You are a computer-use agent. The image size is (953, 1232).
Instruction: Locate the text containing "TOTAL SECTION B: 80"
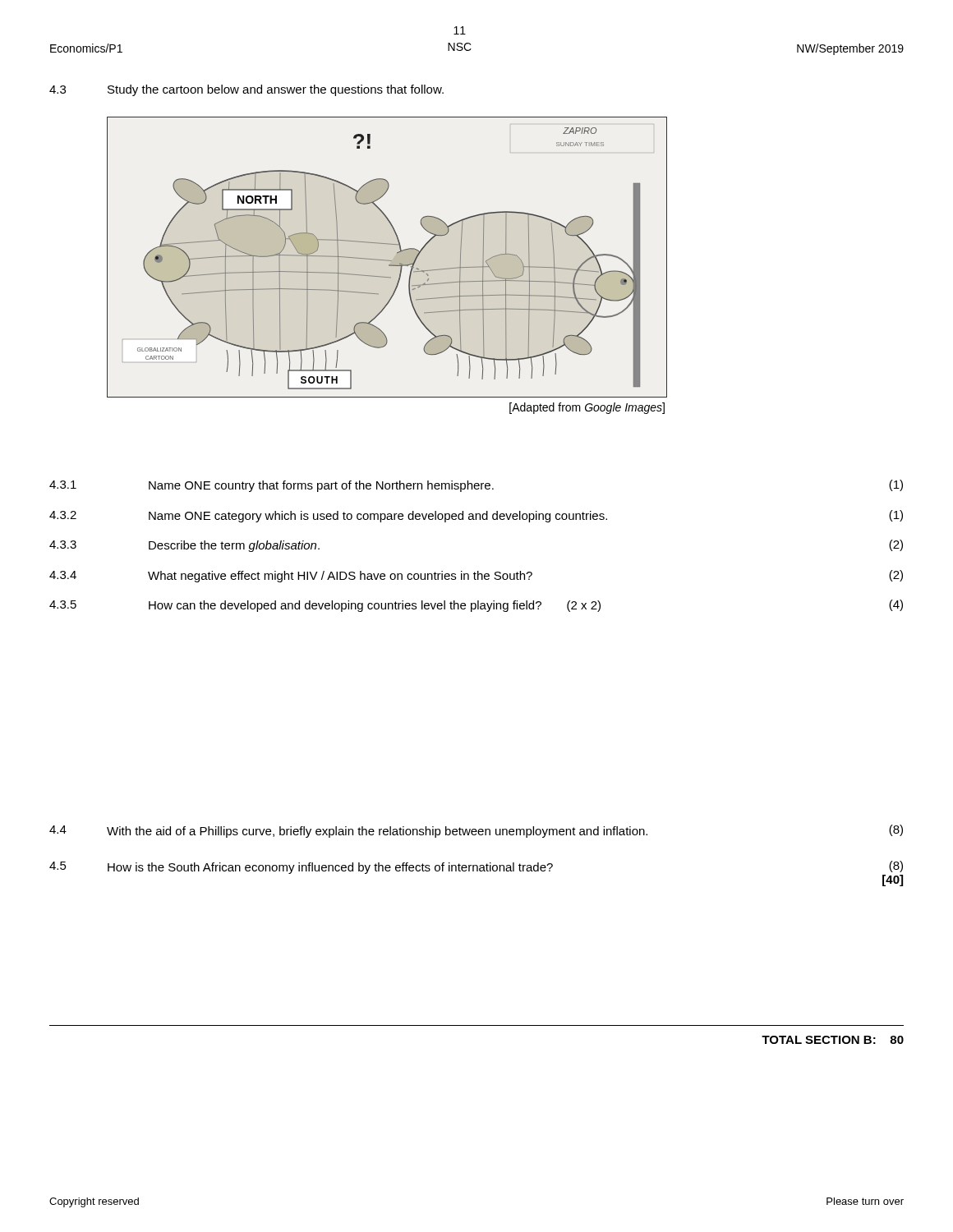click(x=833, y=1039)
